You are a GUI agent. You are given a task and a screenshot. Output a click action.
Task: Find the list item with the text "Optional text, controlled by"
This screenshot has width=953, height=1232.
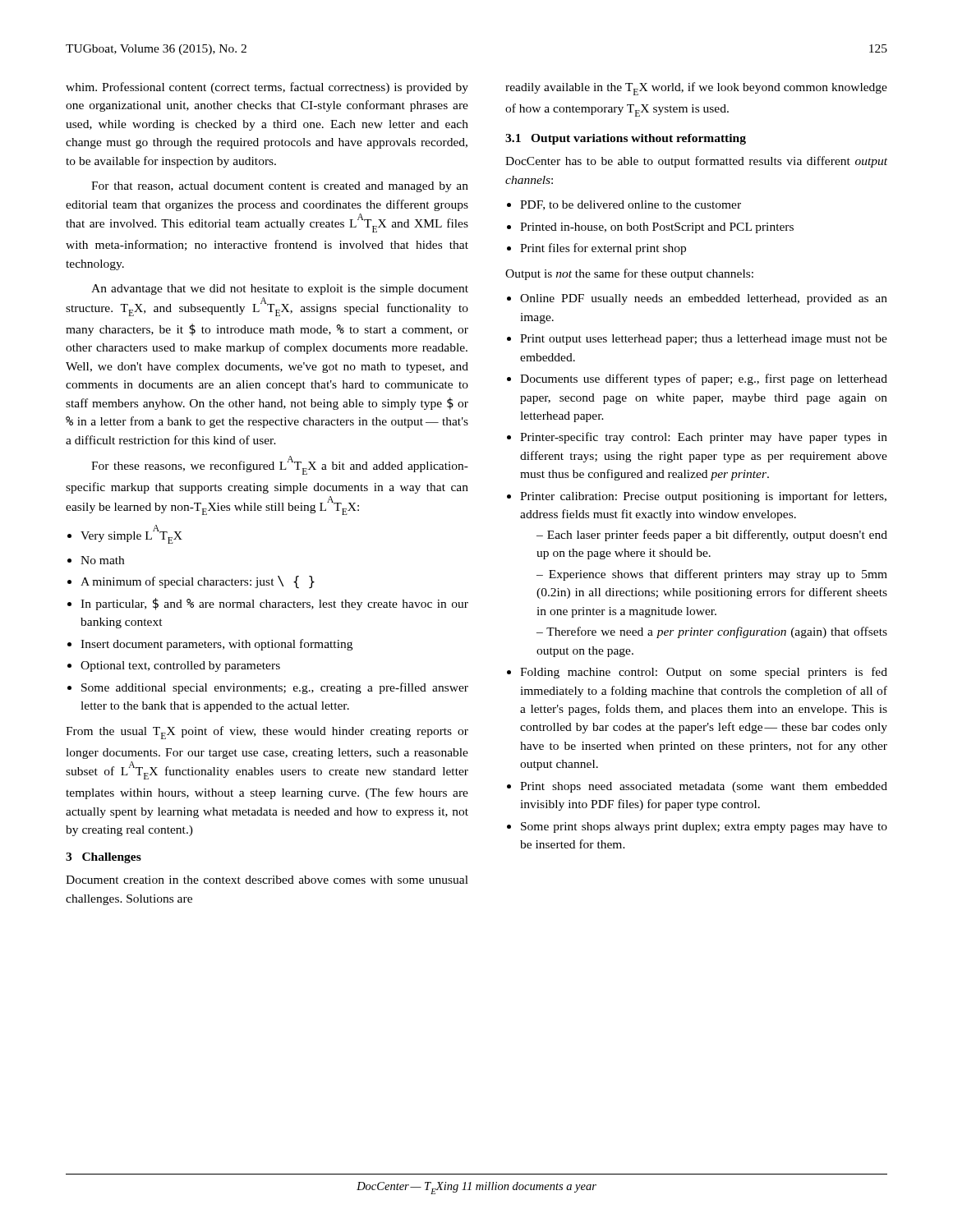coord(180,665)
